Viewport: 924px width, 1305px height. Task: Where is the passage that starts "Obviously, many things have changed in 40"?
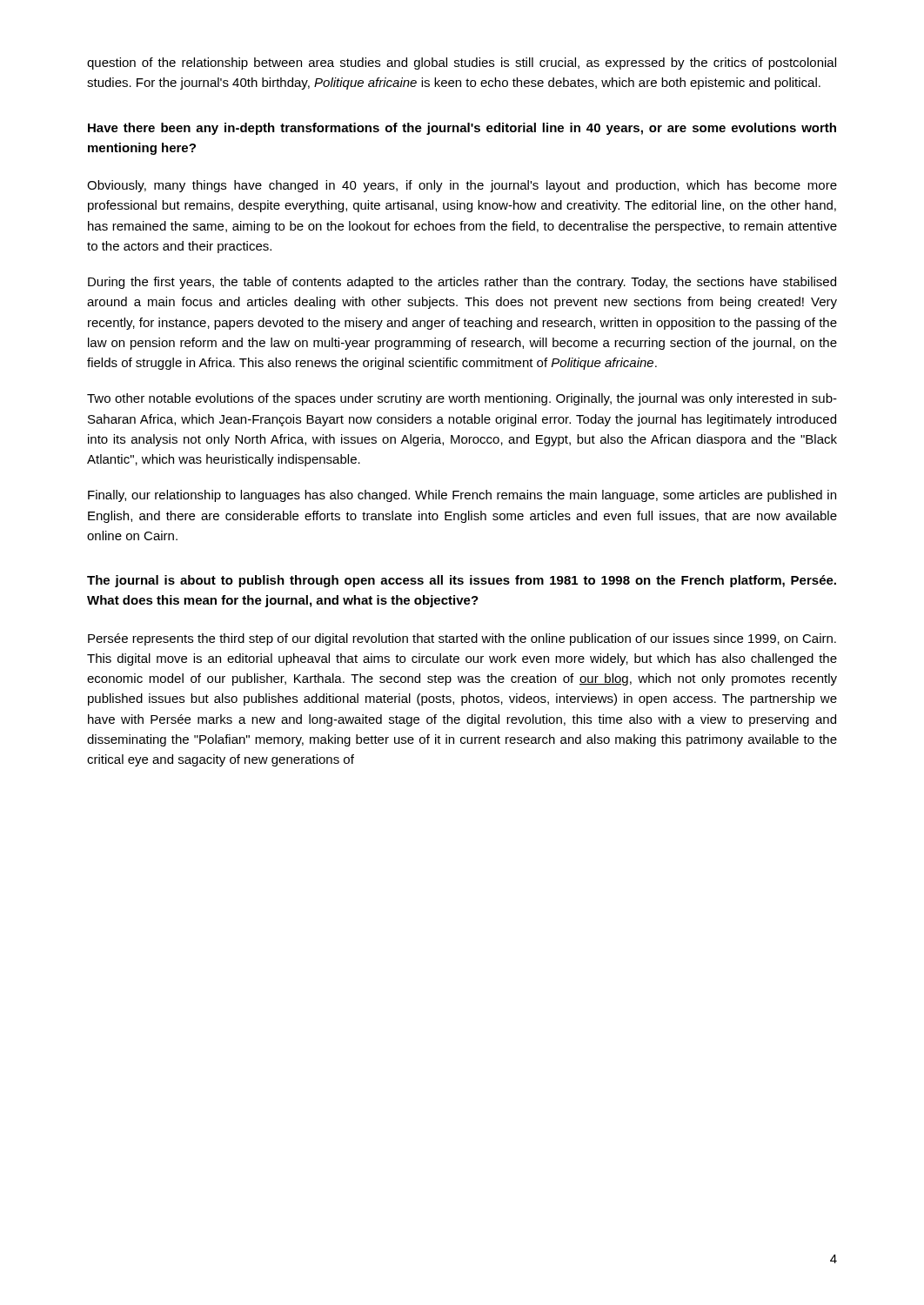pos(462,215)
